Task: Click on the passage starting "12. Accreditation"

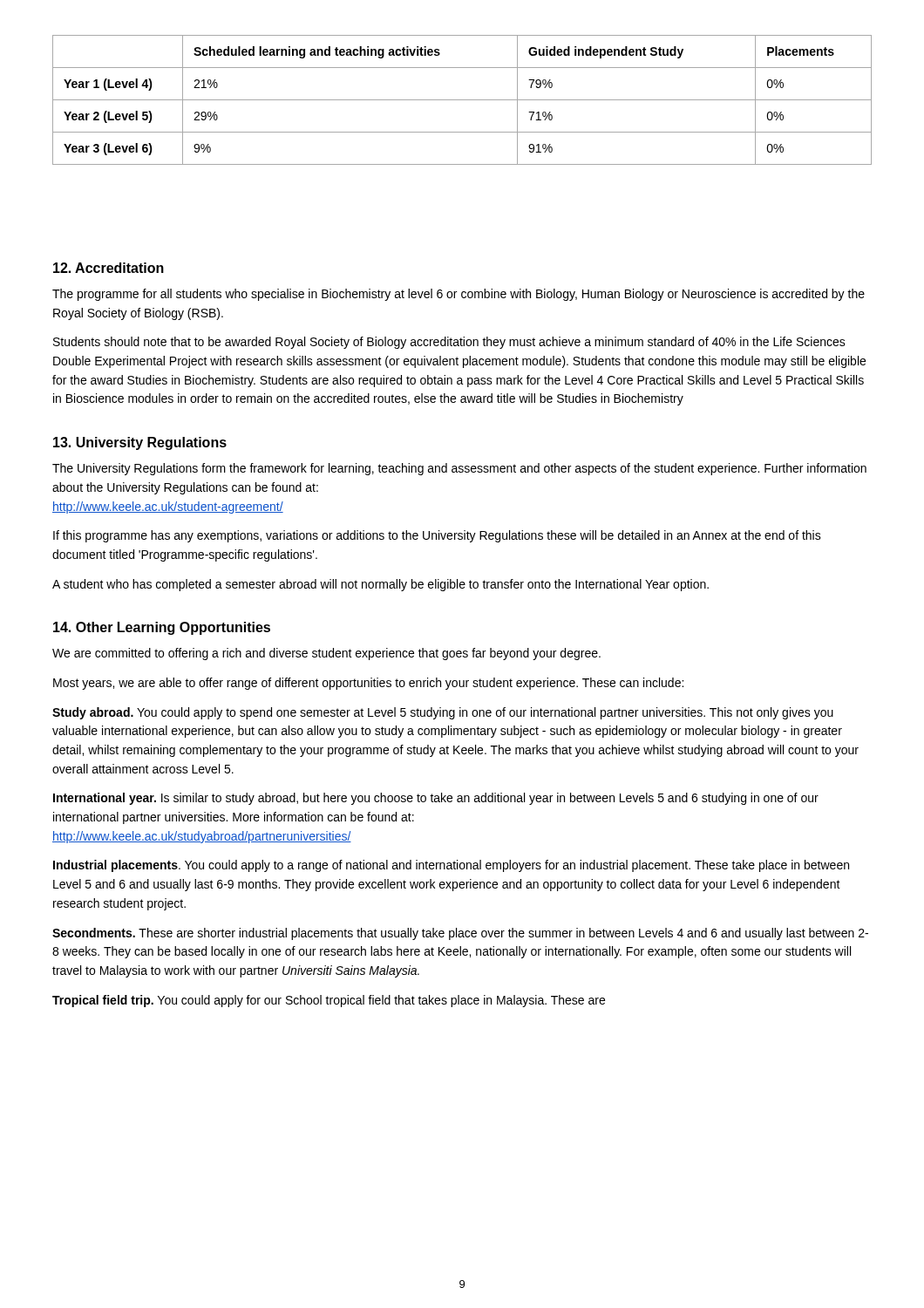Action: tap(108, 268)
